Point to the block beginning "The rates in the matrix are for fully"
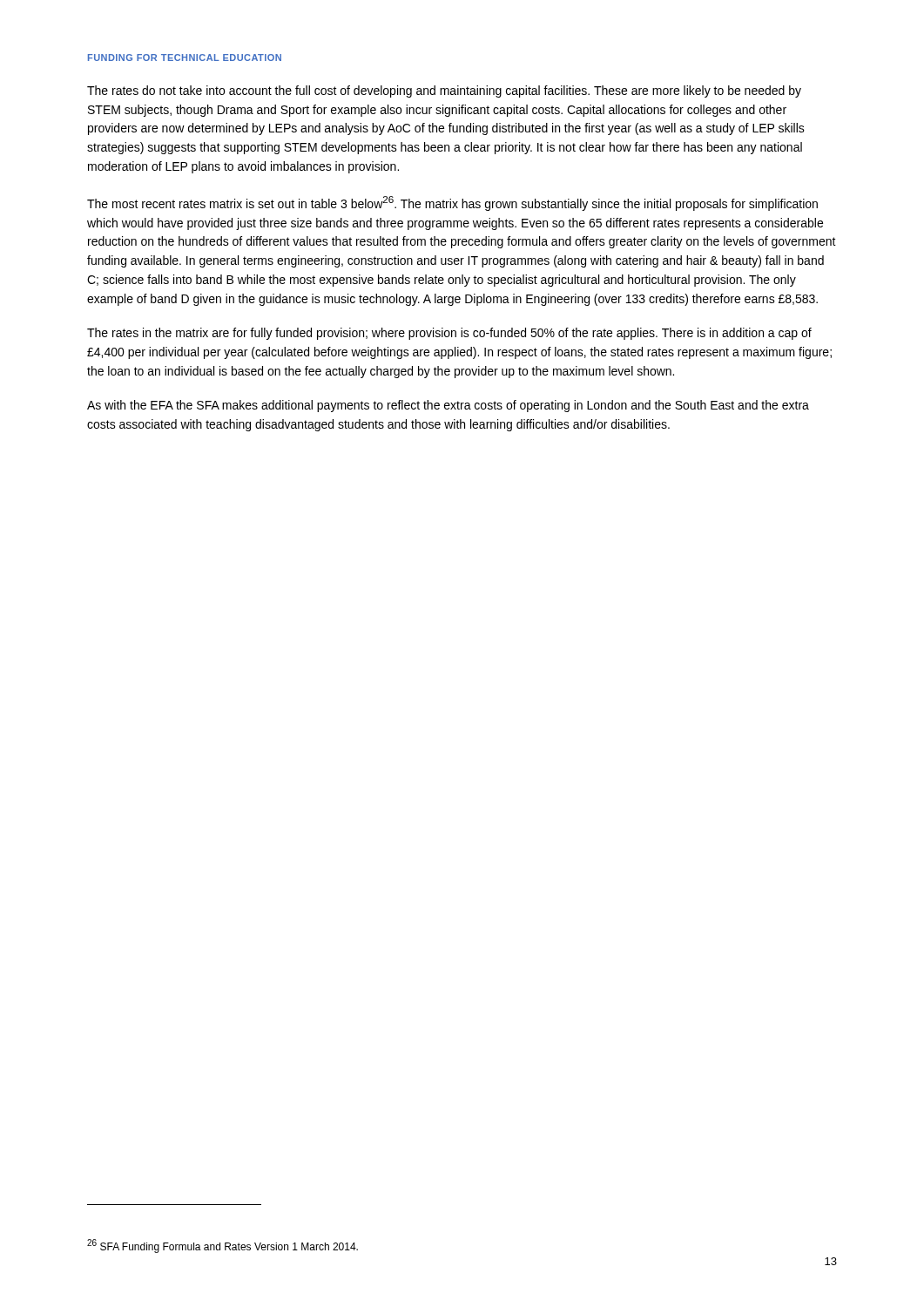 click(x=460, y=352)
